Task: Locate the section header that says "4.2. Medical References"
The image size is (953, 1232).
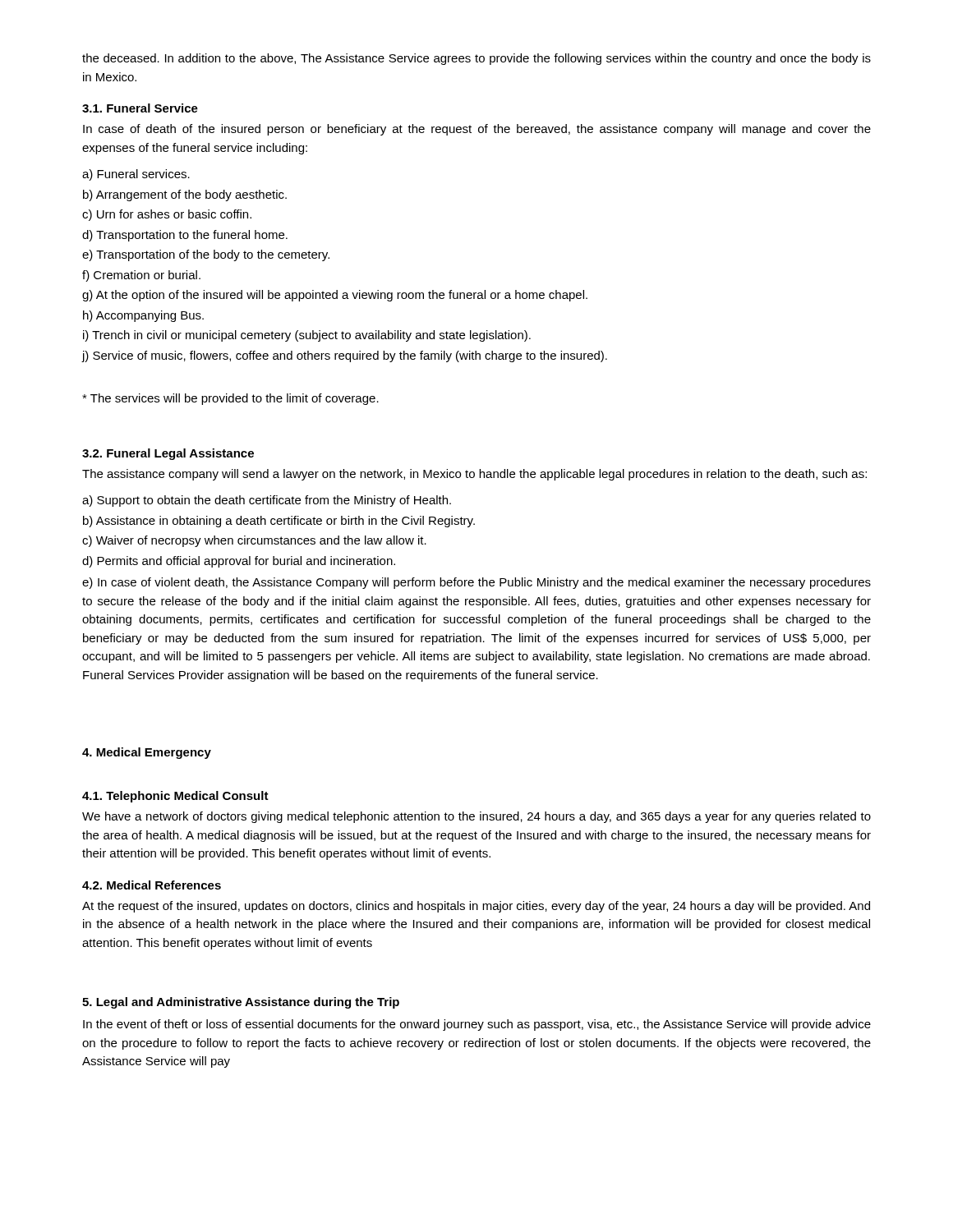Action: (x=152, y=885)
